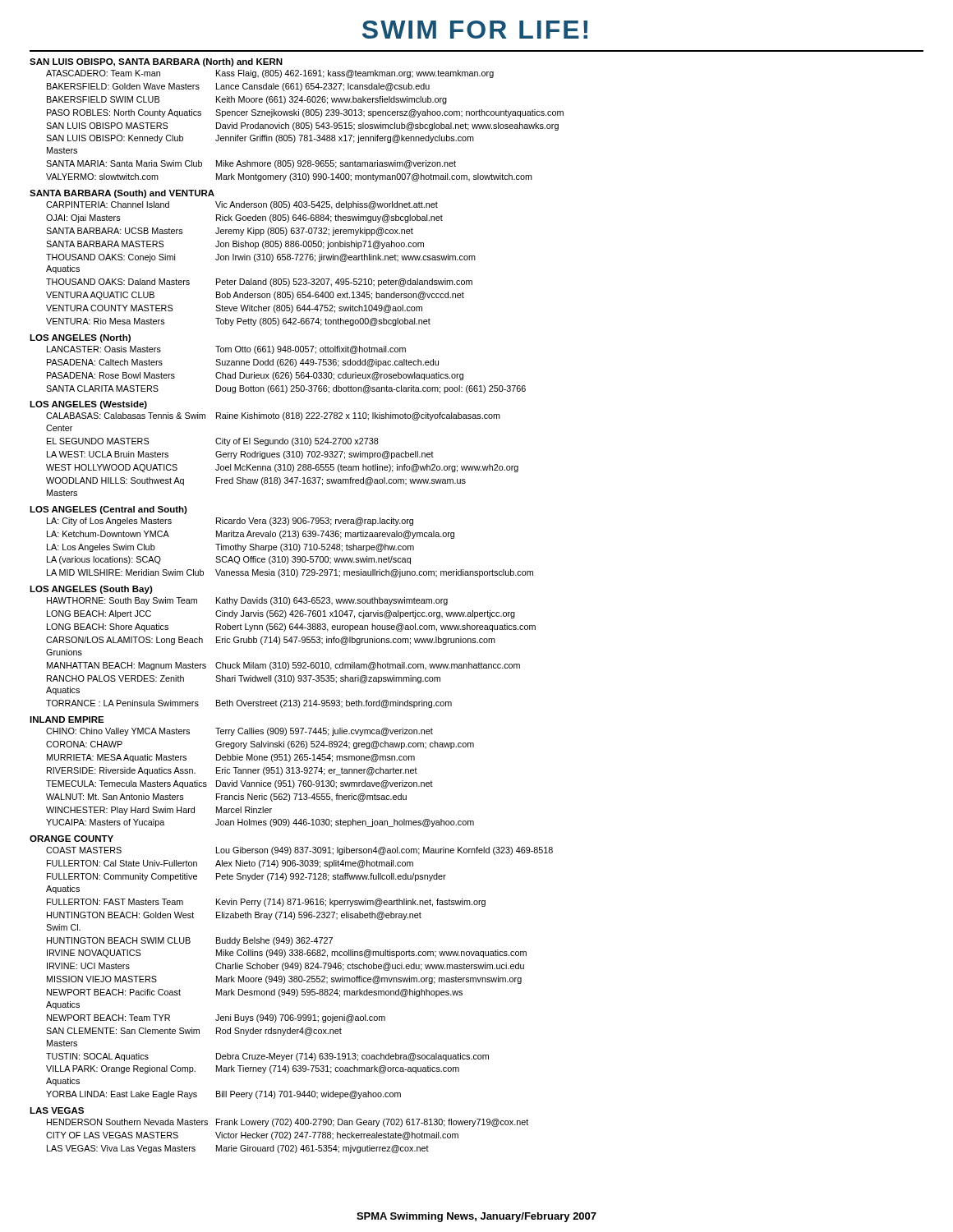Click on the text block containing "HAWTHORNE: South Bay Swim TeamKathy Davids"
Viewport: 953px width, 1232px height.
(x=476, y=652)
